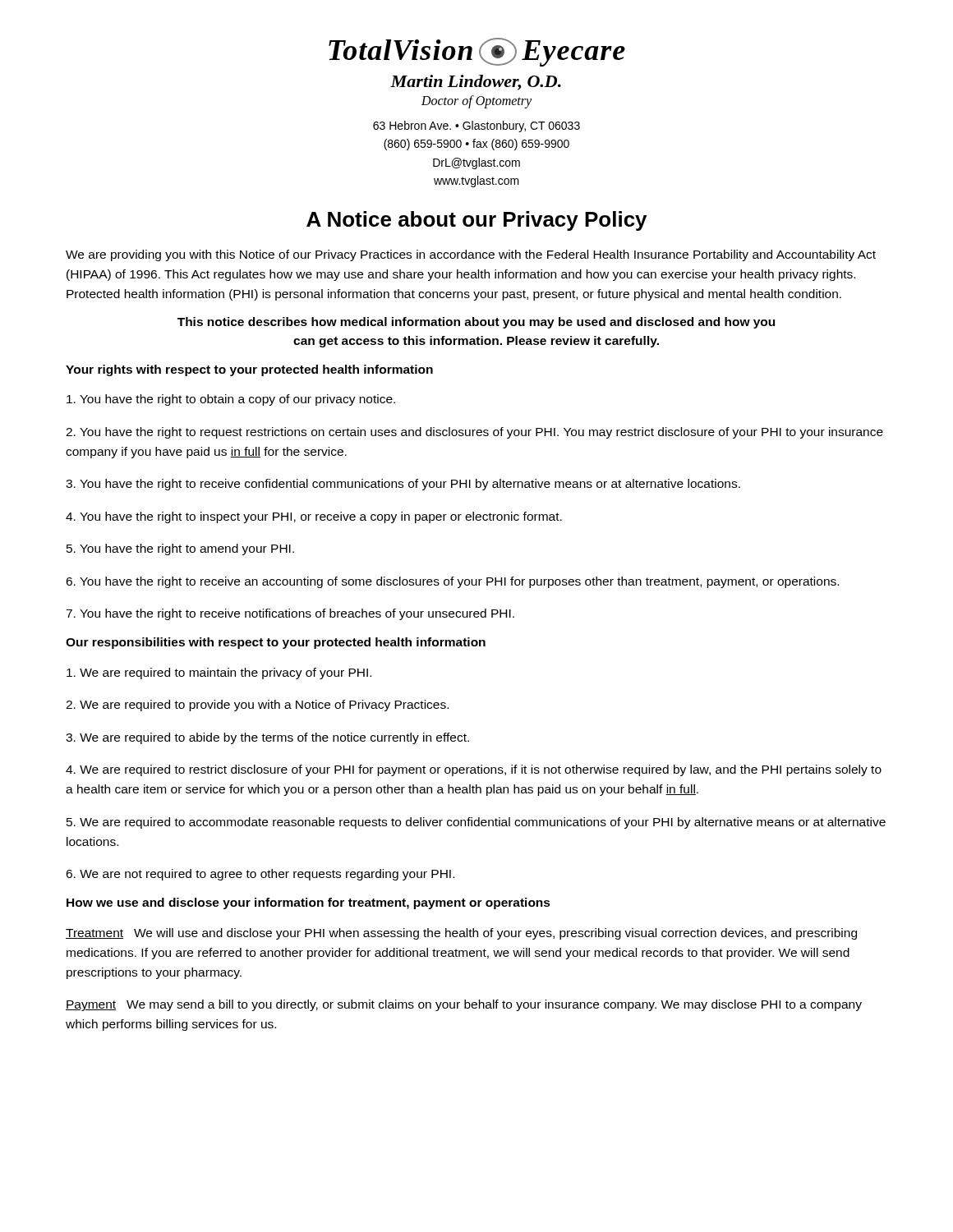Find the block on this page that starts "We are required to maintain the privacy"

click(219, 673)
